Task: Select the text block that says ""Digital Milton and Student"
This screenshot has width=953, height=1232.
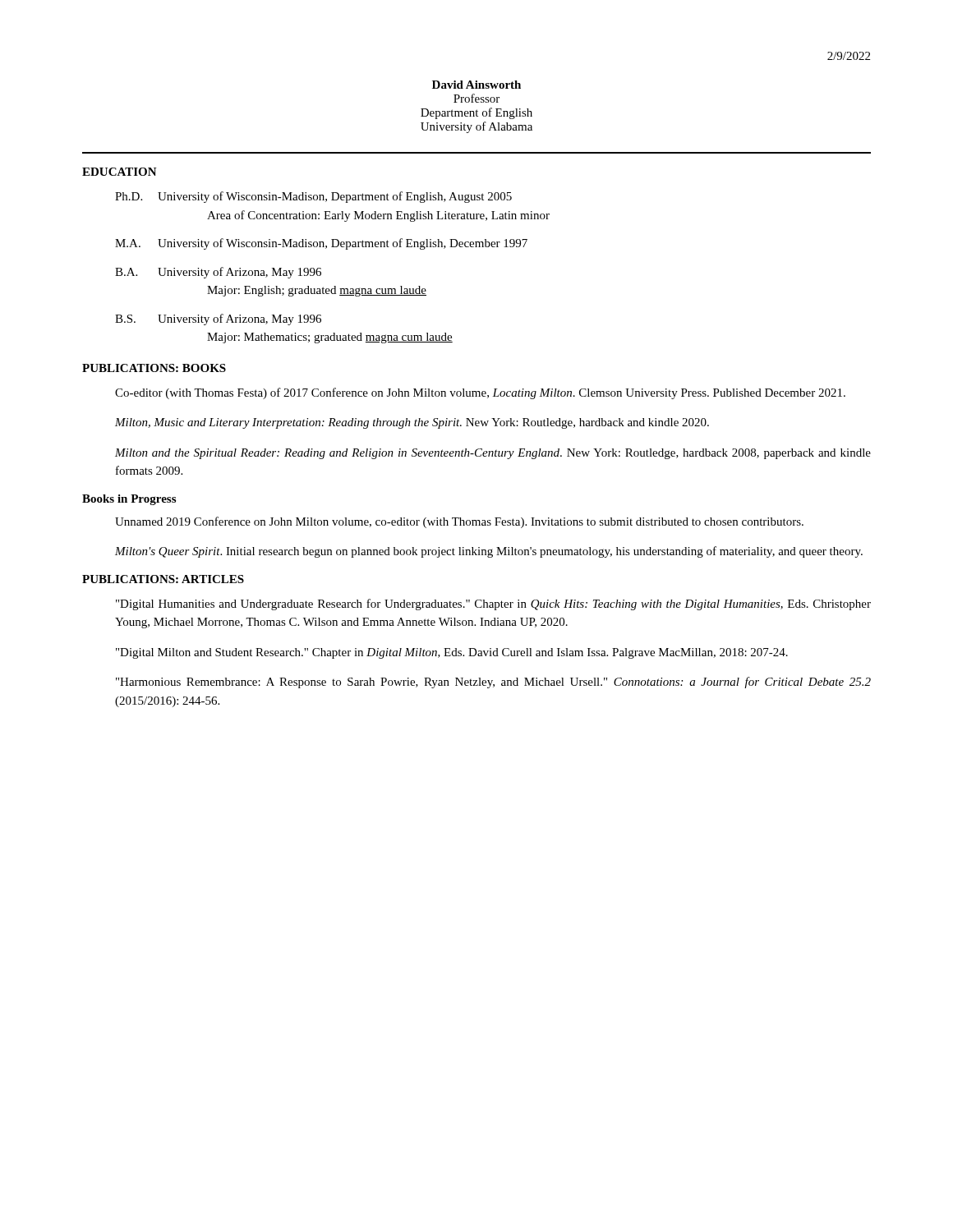Action: pos(452,652)
